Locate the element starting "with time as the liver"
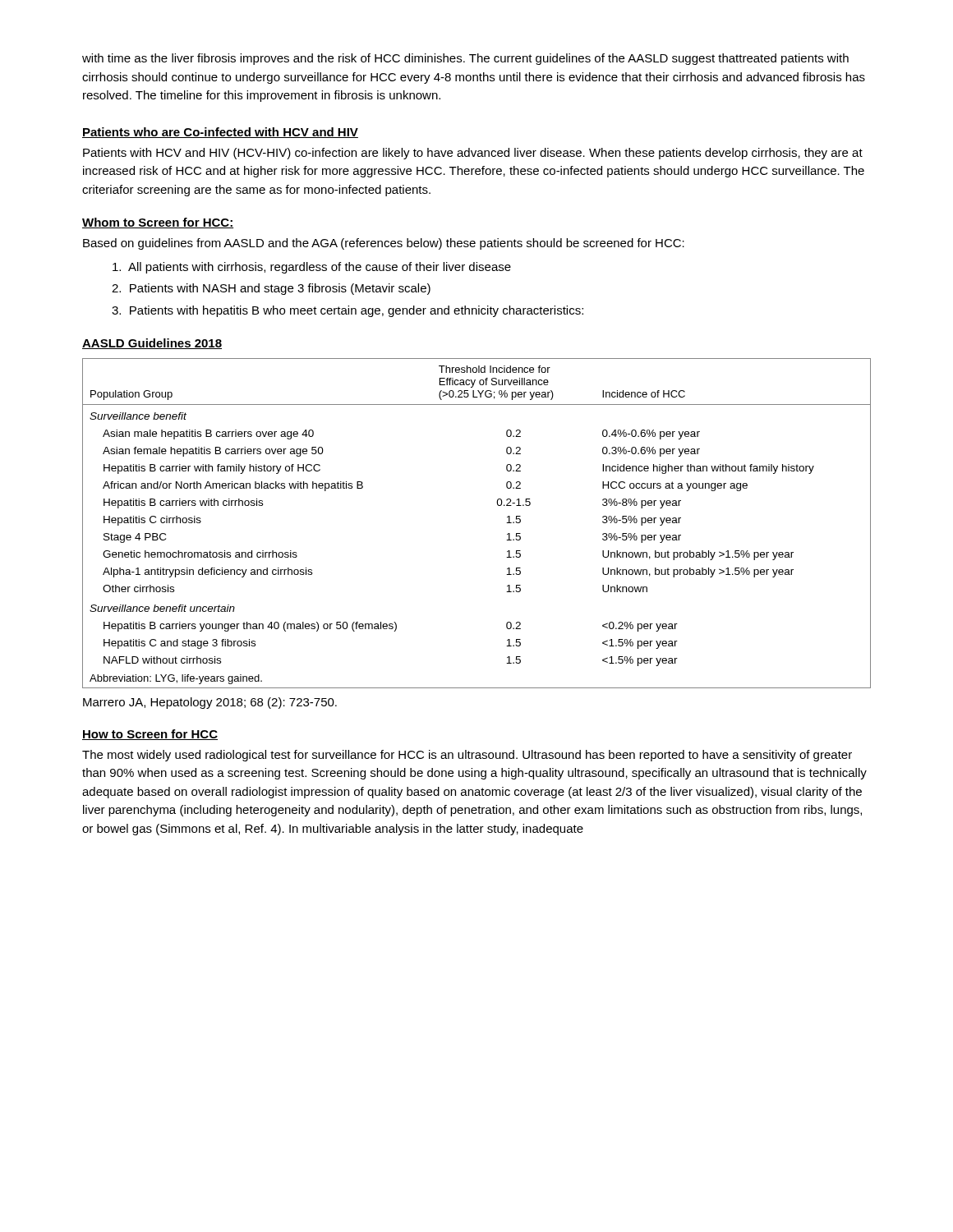This screenshot has width=953, height=1232. (474, 76)
